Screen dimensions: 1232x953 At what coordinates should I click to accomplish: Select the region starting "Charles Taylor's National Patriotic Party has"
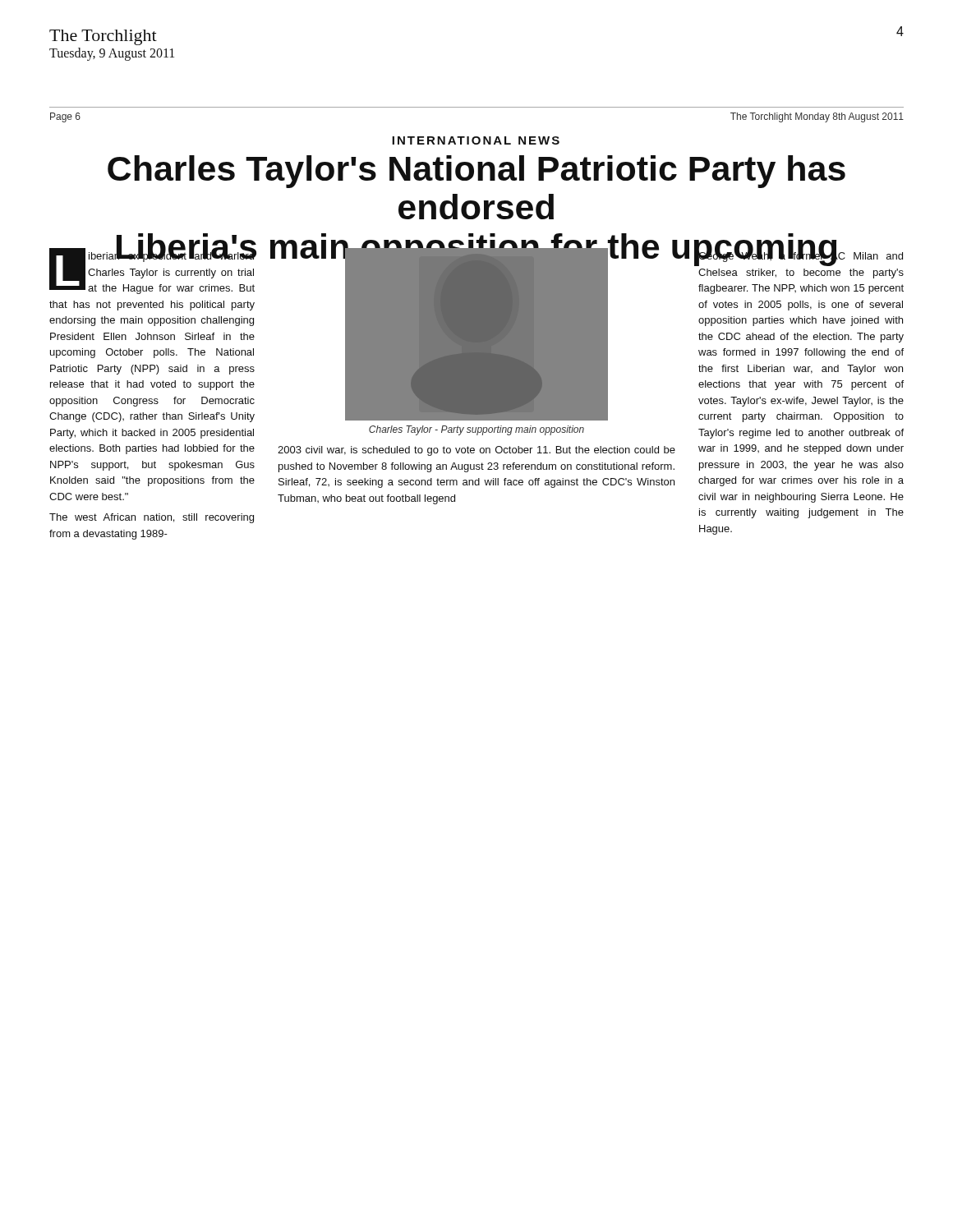click(x=476, y=227)
